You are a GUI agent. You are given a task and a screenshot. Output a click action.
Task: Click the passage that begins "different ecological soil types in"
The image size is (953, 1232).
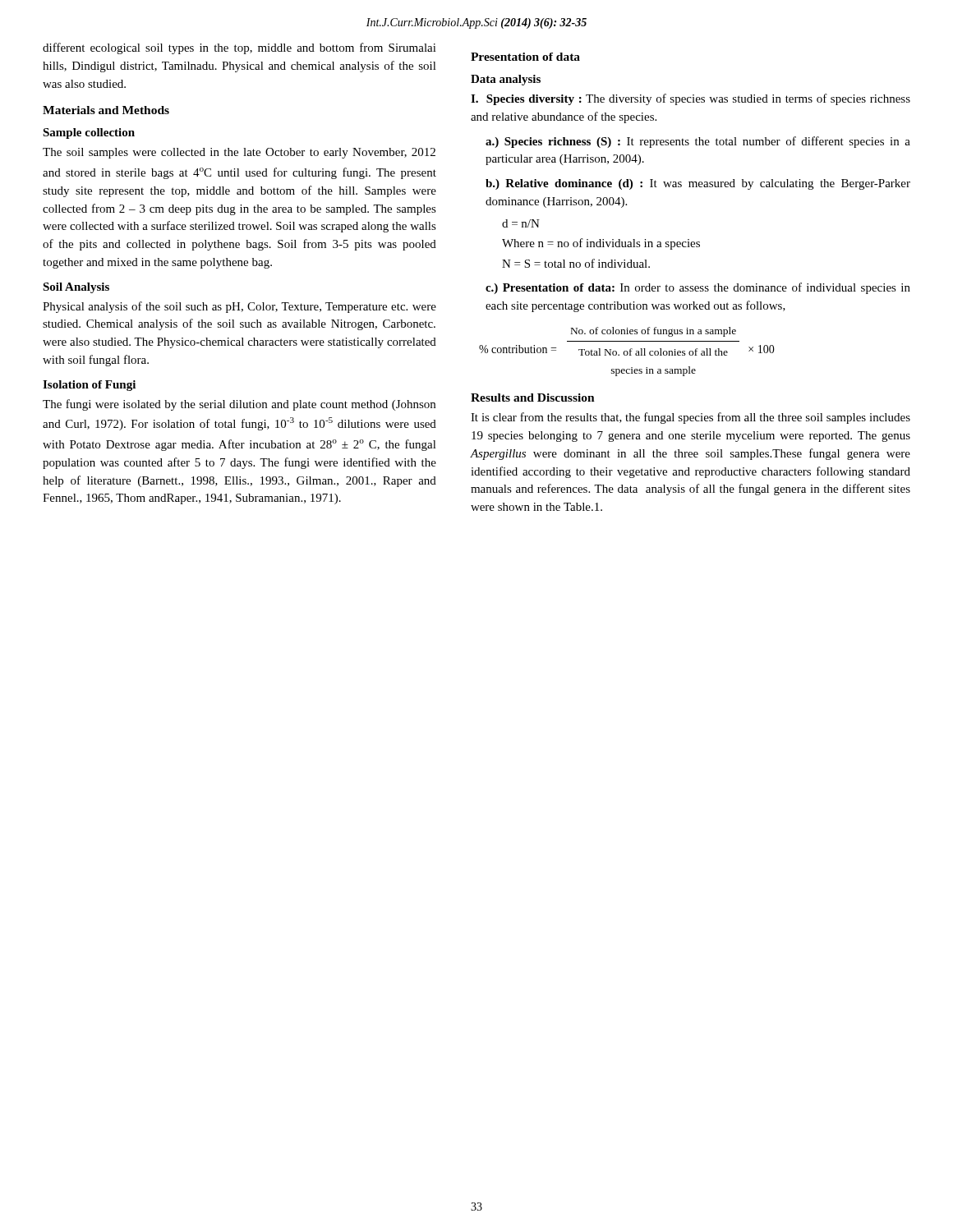[x=239, y=66]
